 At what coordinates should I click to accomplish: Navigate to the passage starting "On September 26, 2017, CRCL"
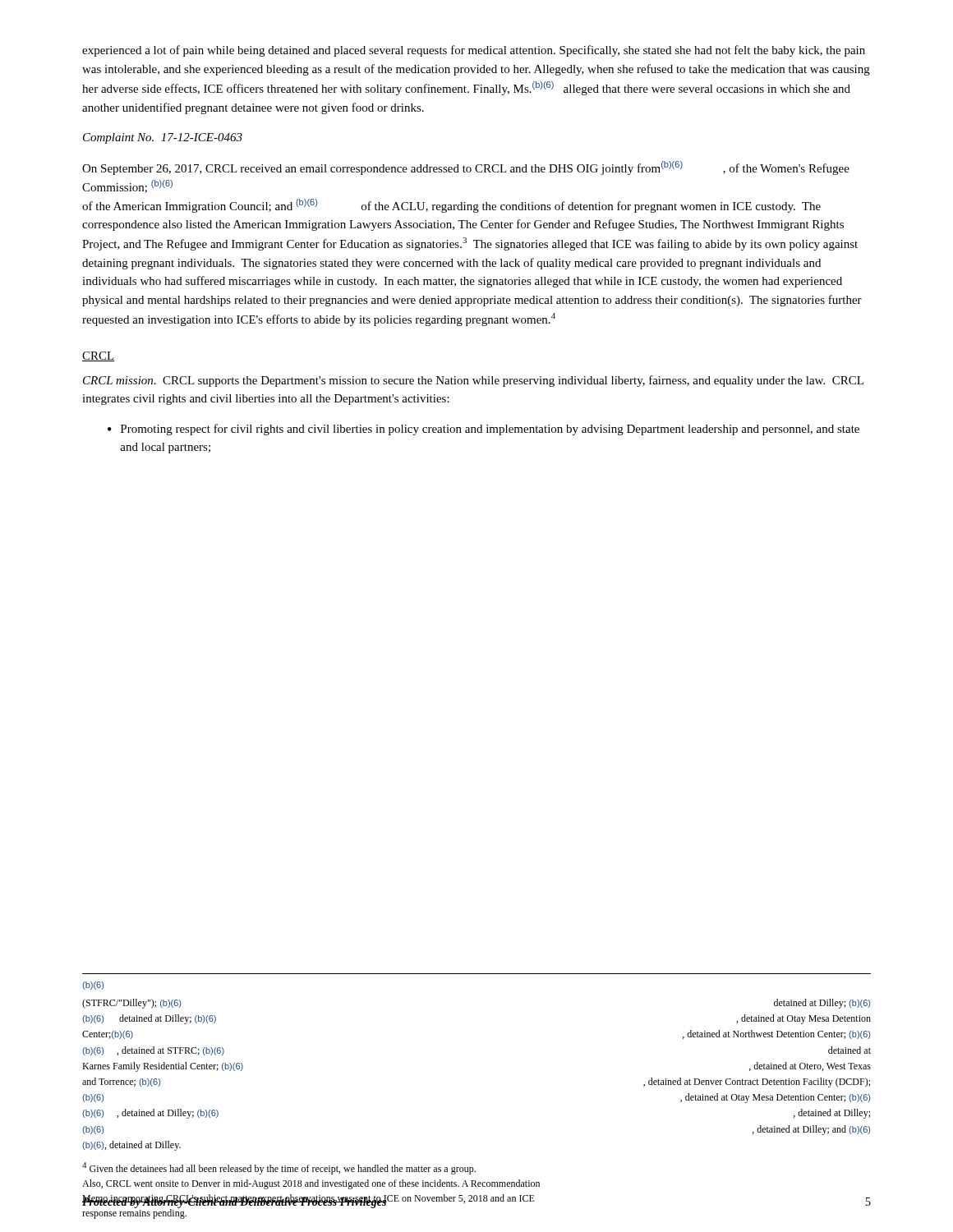click(472, 243)
